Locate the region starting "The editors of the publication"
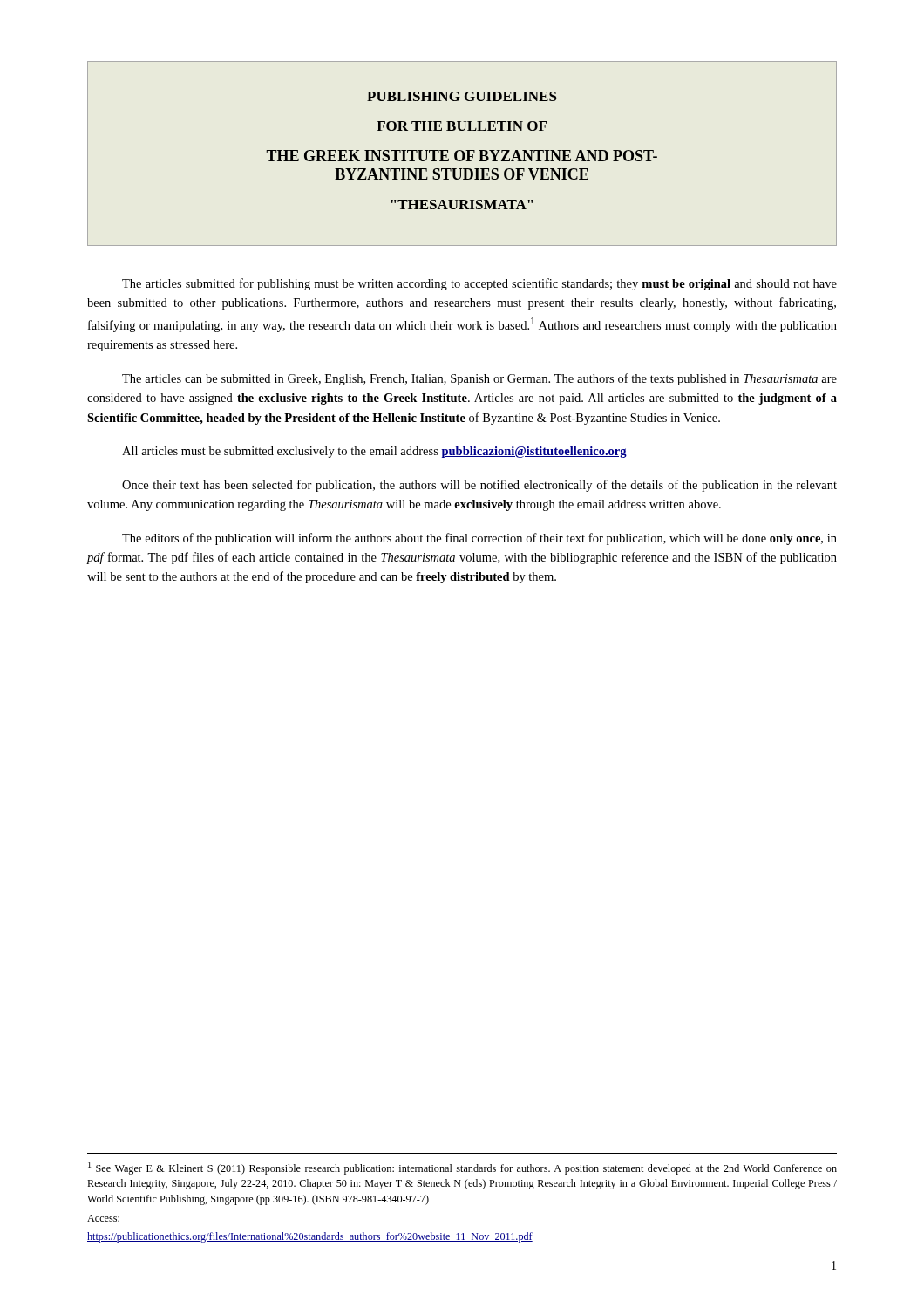Image resolution: width=924 pixels, height=1308 pixels. coord(462,557)
